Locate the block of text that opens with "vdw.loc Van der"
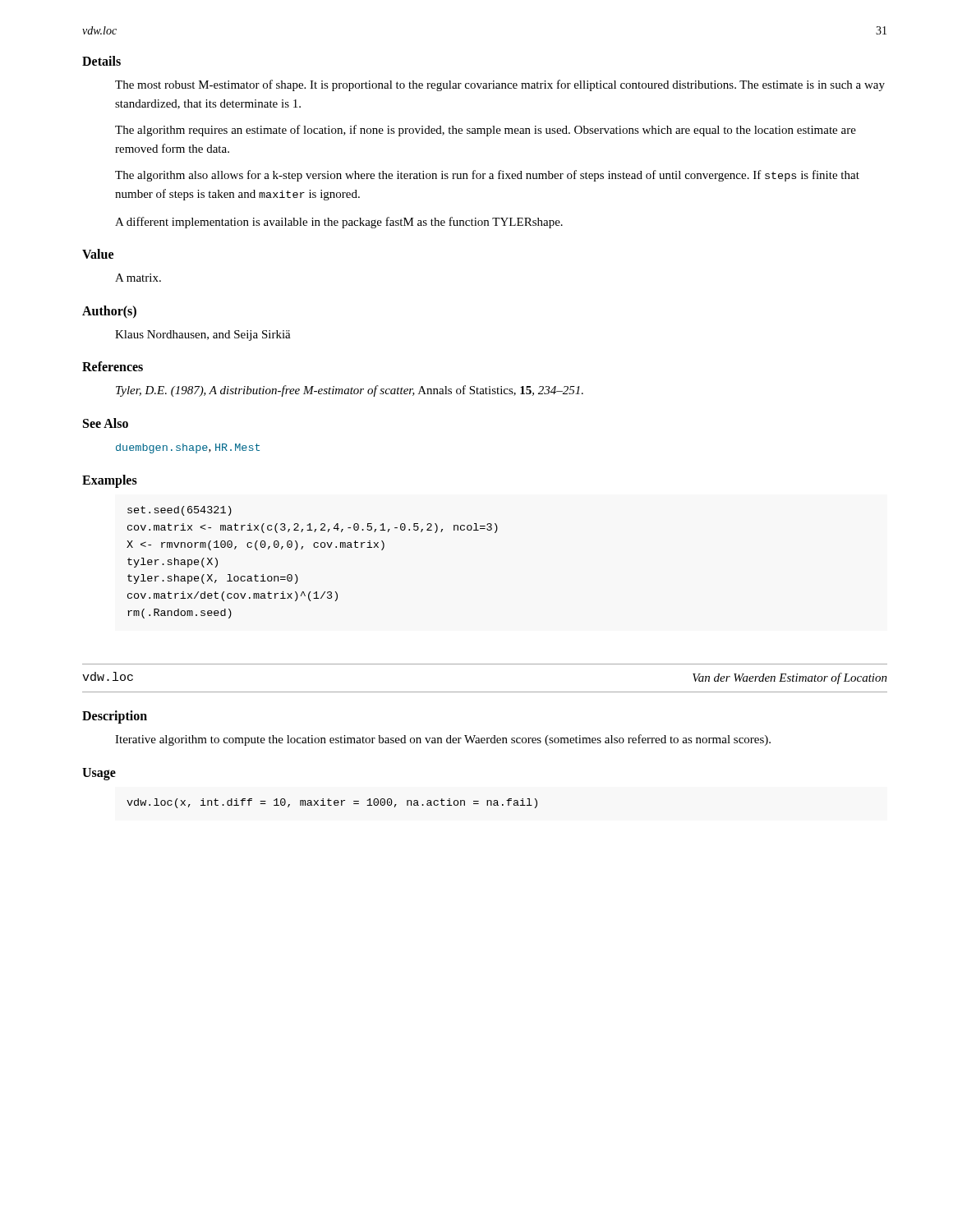This screenshot has height=1232, width=953. click(101, 677)
